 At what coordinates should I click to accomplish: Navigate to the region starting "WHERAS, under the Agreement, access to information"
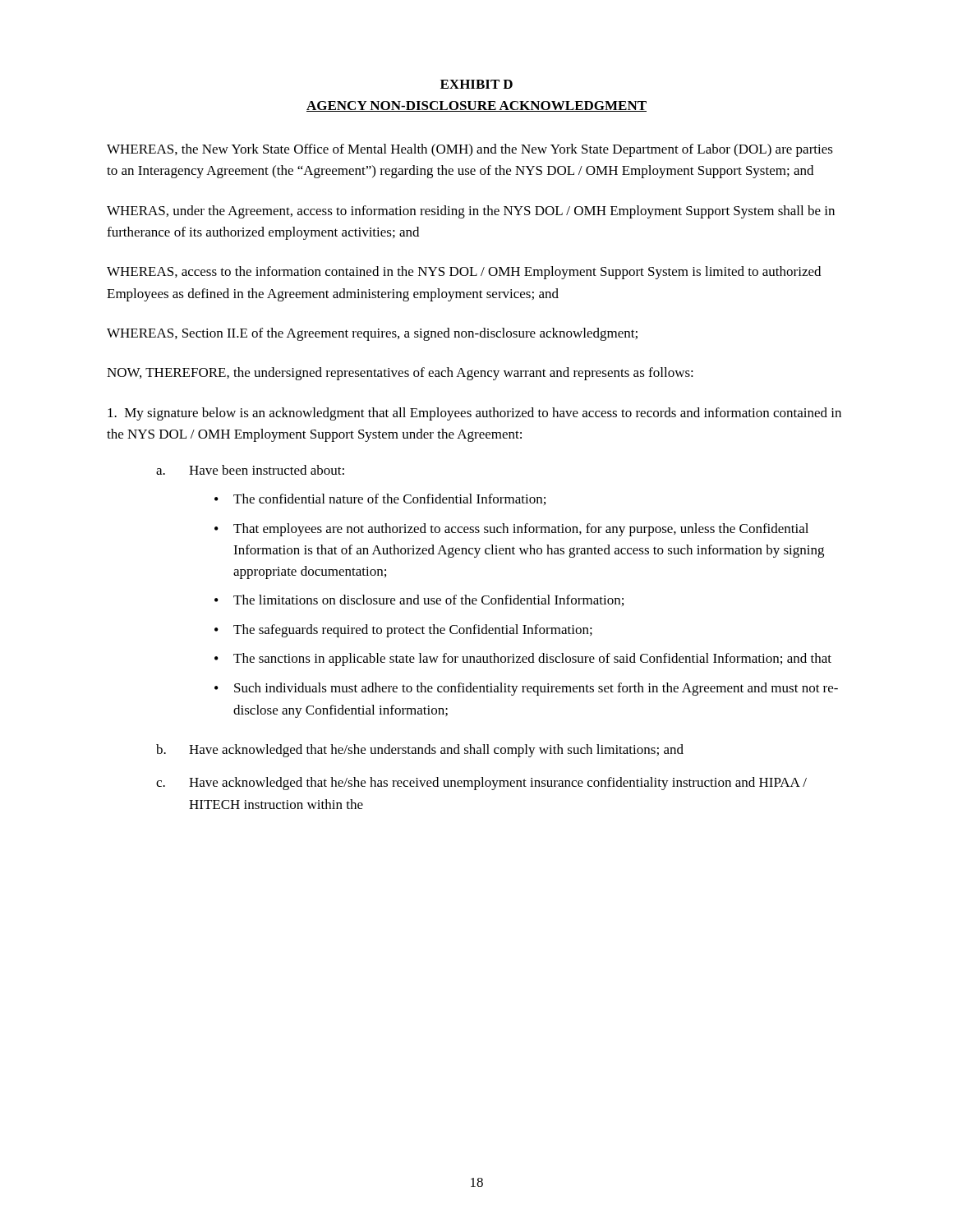tap(471, 221)
